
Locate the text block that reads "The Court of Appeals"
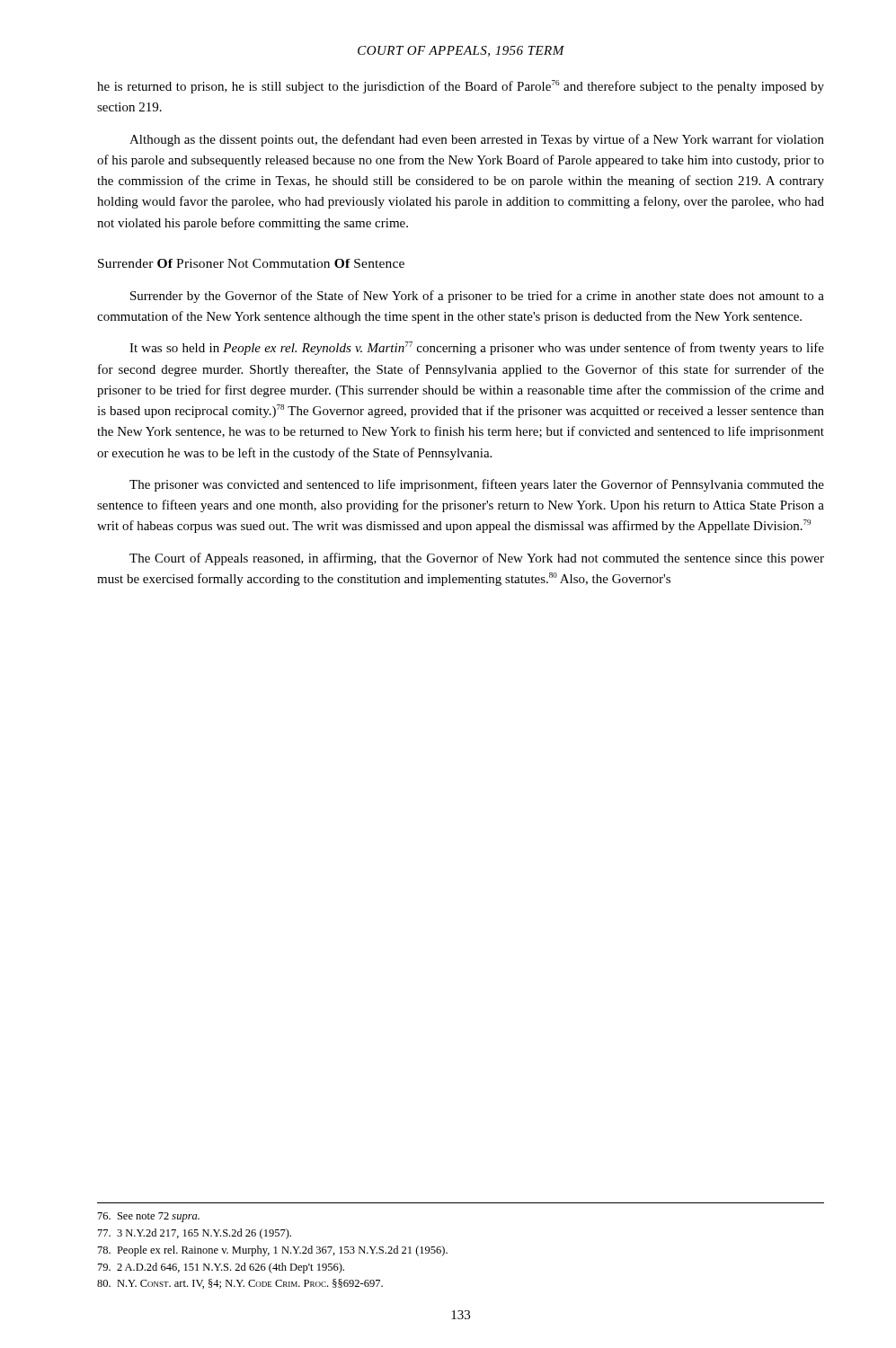pos(461,568)
